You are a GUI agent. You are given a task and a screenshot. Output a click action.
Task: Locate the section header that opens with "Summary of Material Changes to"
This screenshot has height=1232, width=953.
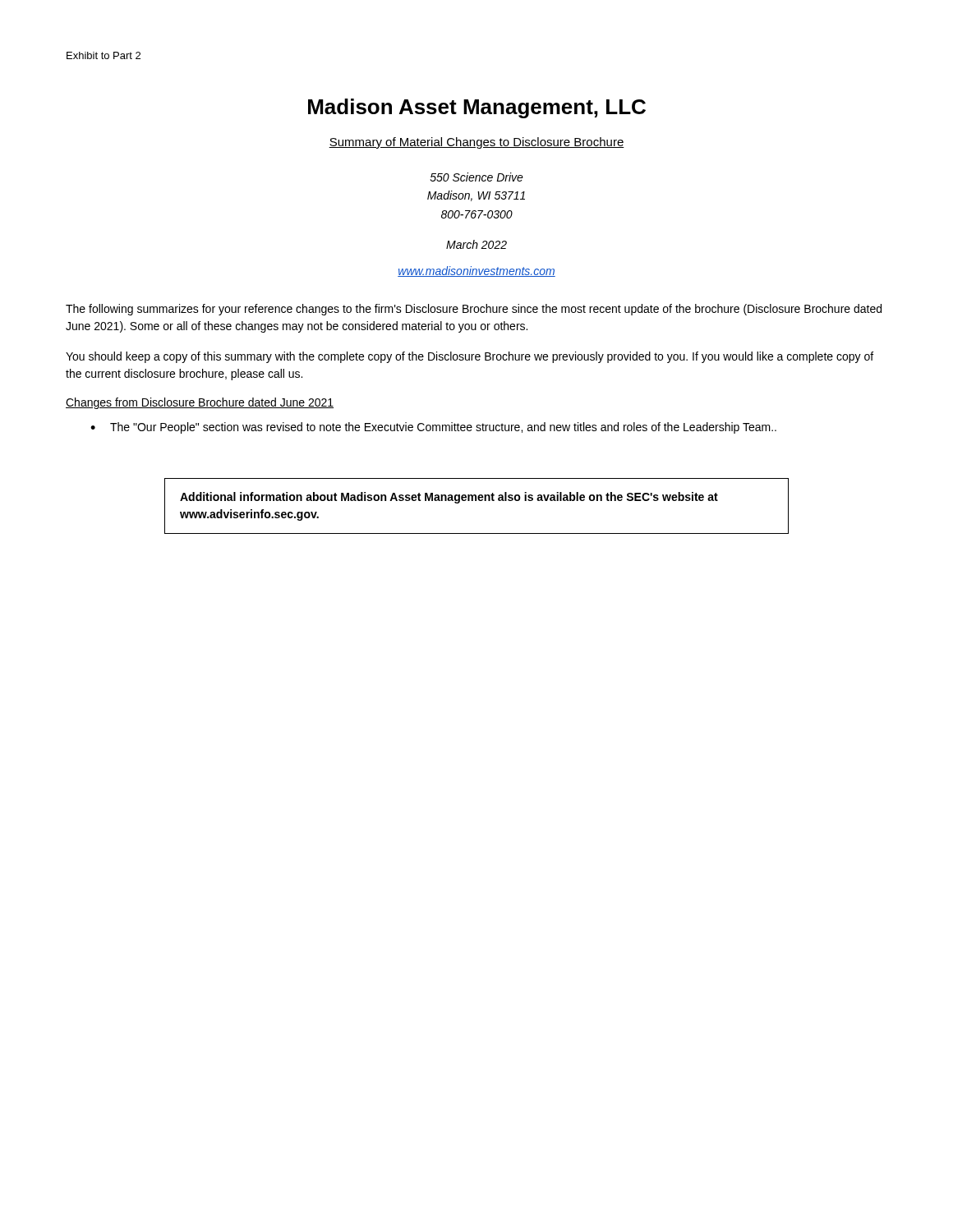point(476,142)
